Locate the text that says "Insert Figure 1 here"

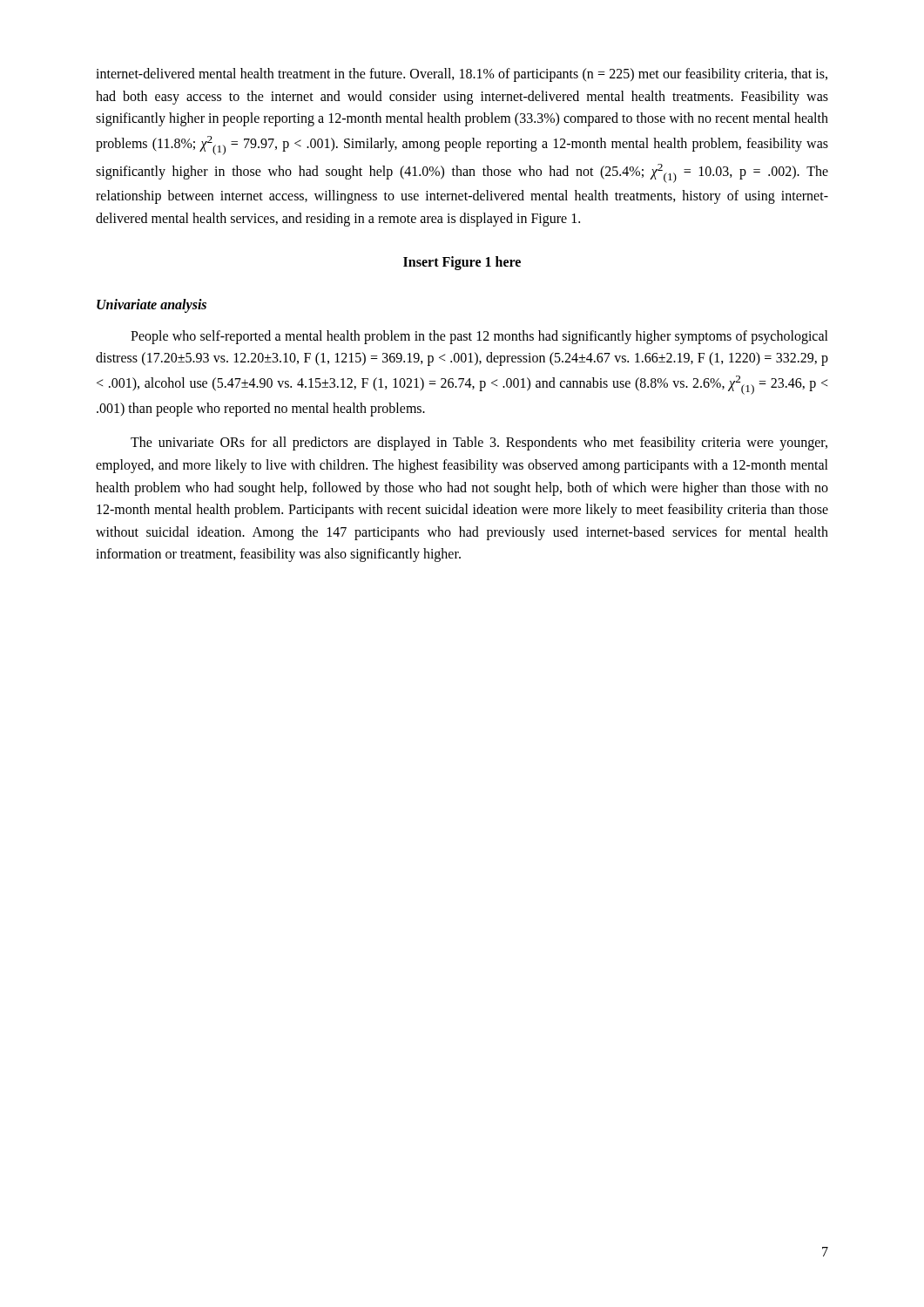click(x=462, y=262)
